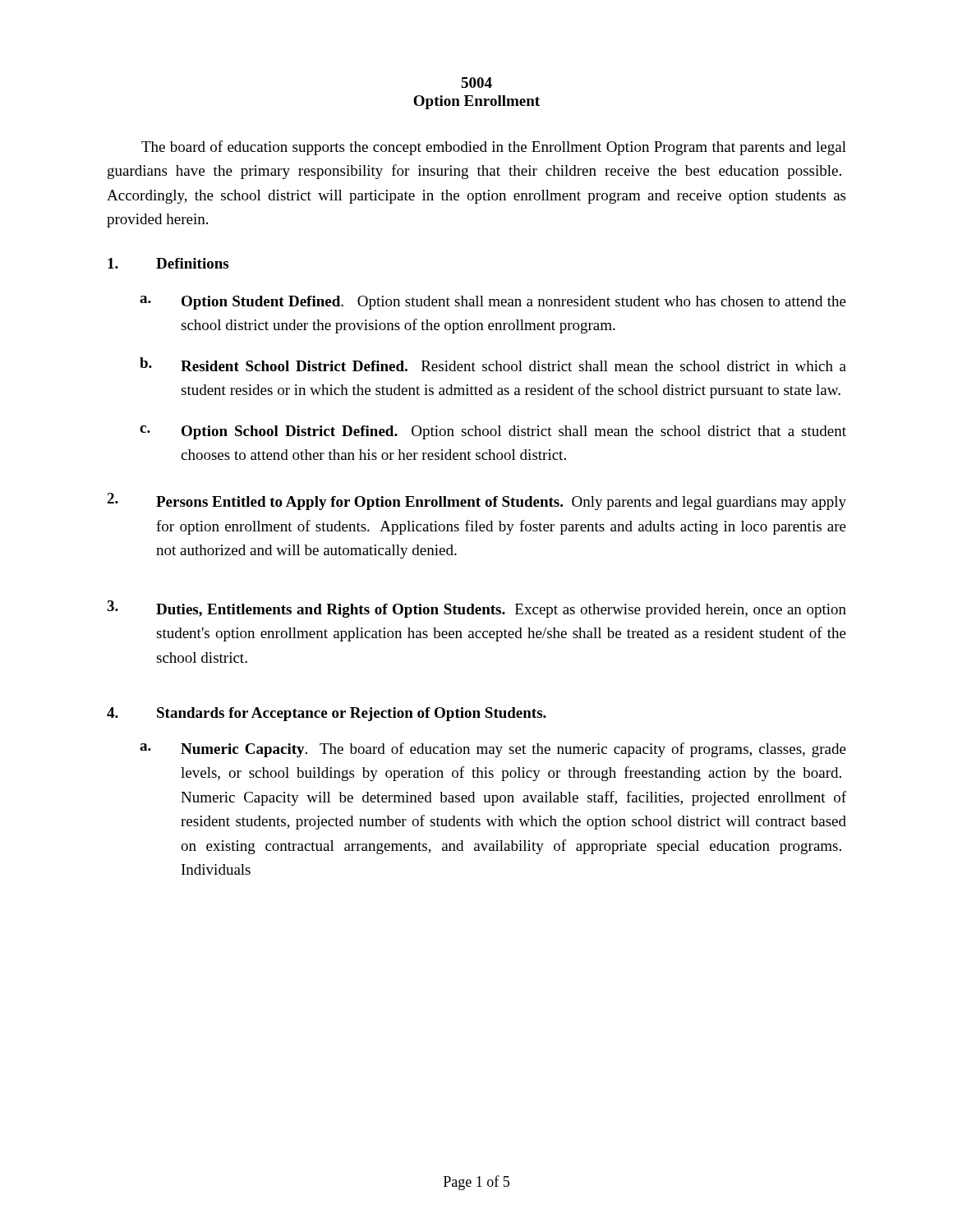Select the passage starting "Persons Entitled to Apply for Option Enrollment"

476,534
